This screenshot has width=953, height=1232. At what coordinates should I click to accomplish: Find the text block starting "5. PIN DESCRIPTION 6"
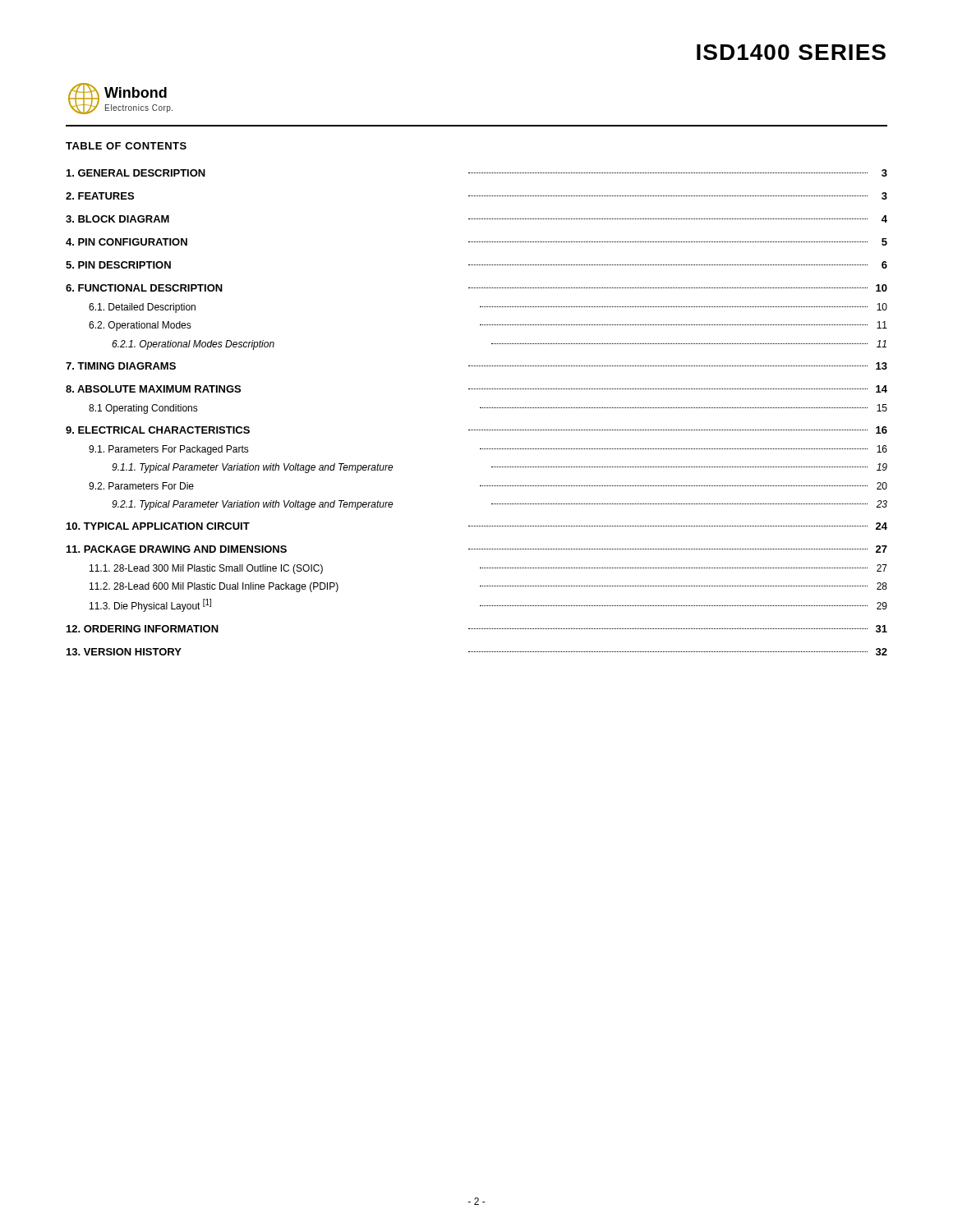click(476, 265)
